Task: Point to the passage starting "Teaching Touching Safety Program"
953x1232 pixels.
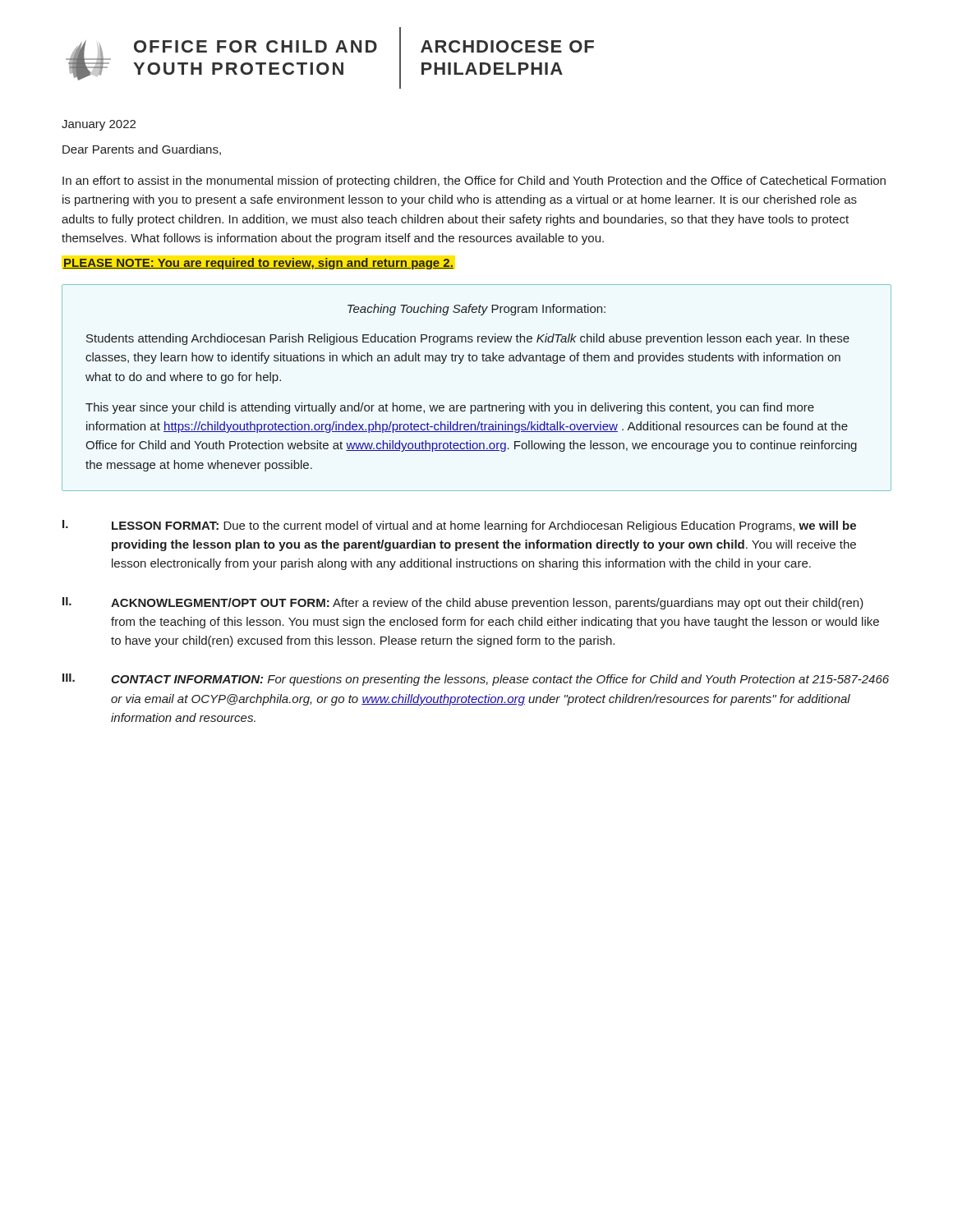Action: click(476, 310)
